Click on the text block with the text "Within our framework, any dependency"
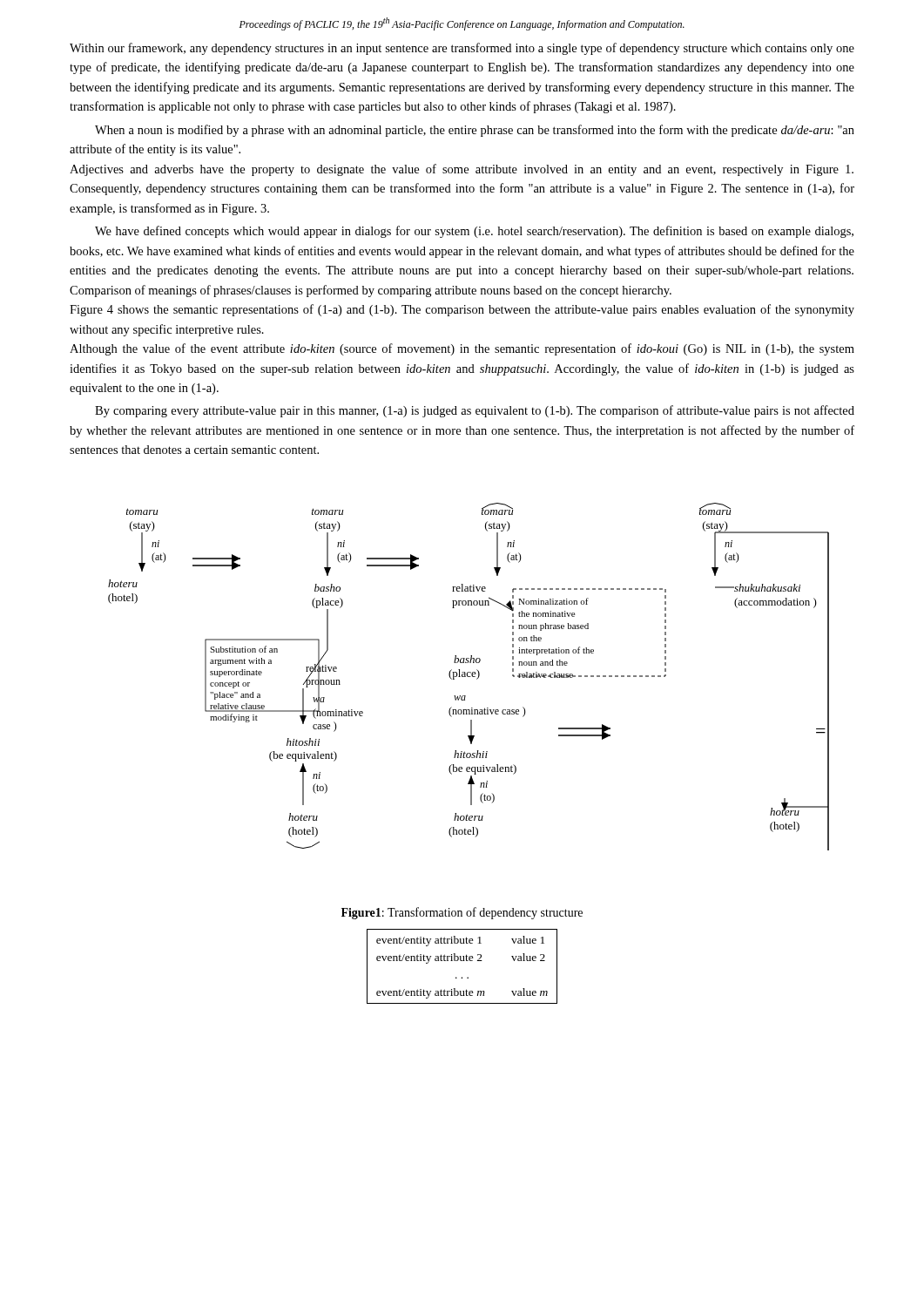 [462, 77]
